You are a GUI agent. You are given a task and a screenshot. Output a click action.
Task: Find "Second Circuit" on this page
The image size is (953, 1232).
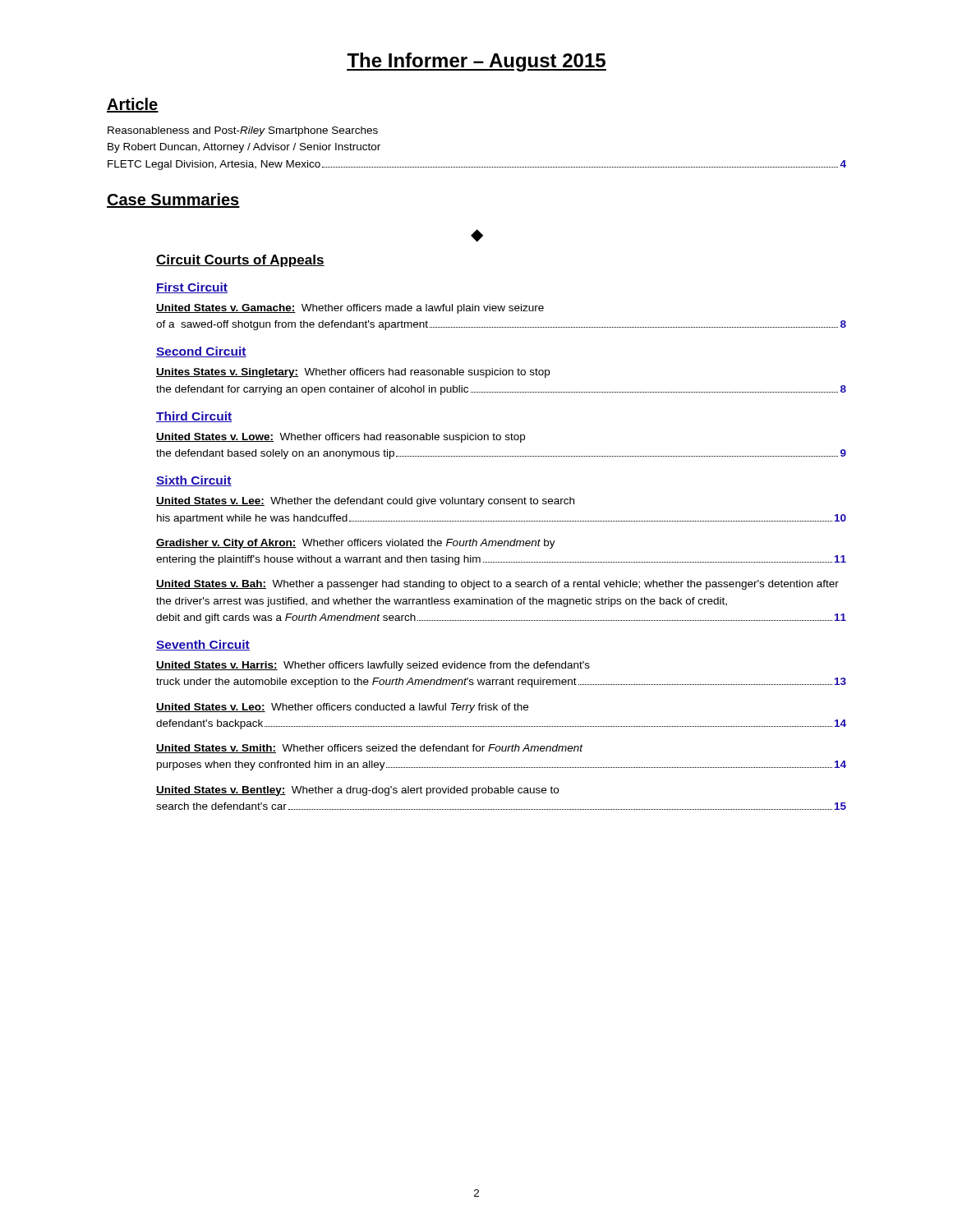[x=201, y=351]
